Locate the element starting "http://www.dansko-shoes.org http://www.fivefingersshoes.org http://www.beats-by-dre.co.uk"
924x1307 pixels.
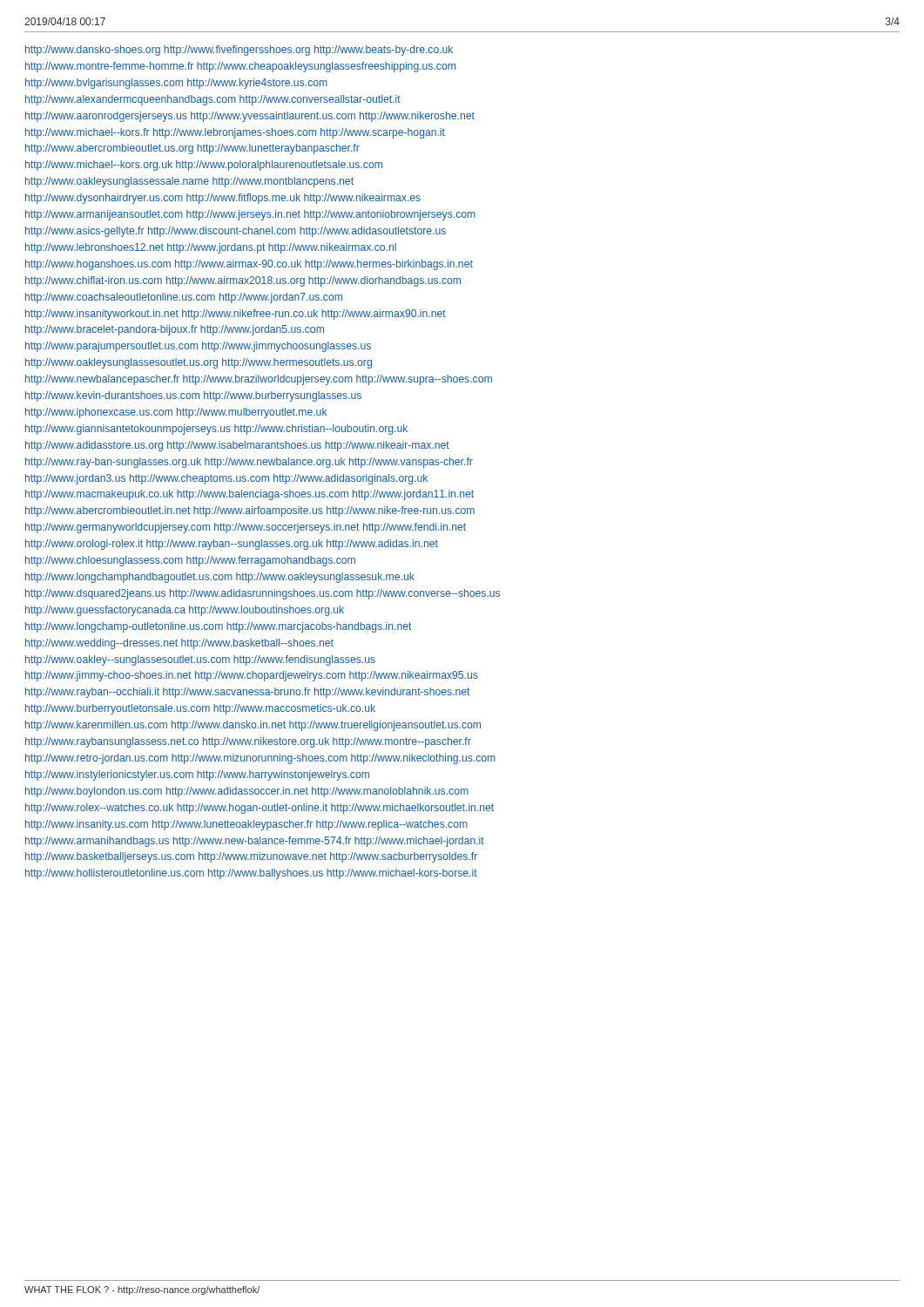(x=262, y=462)
